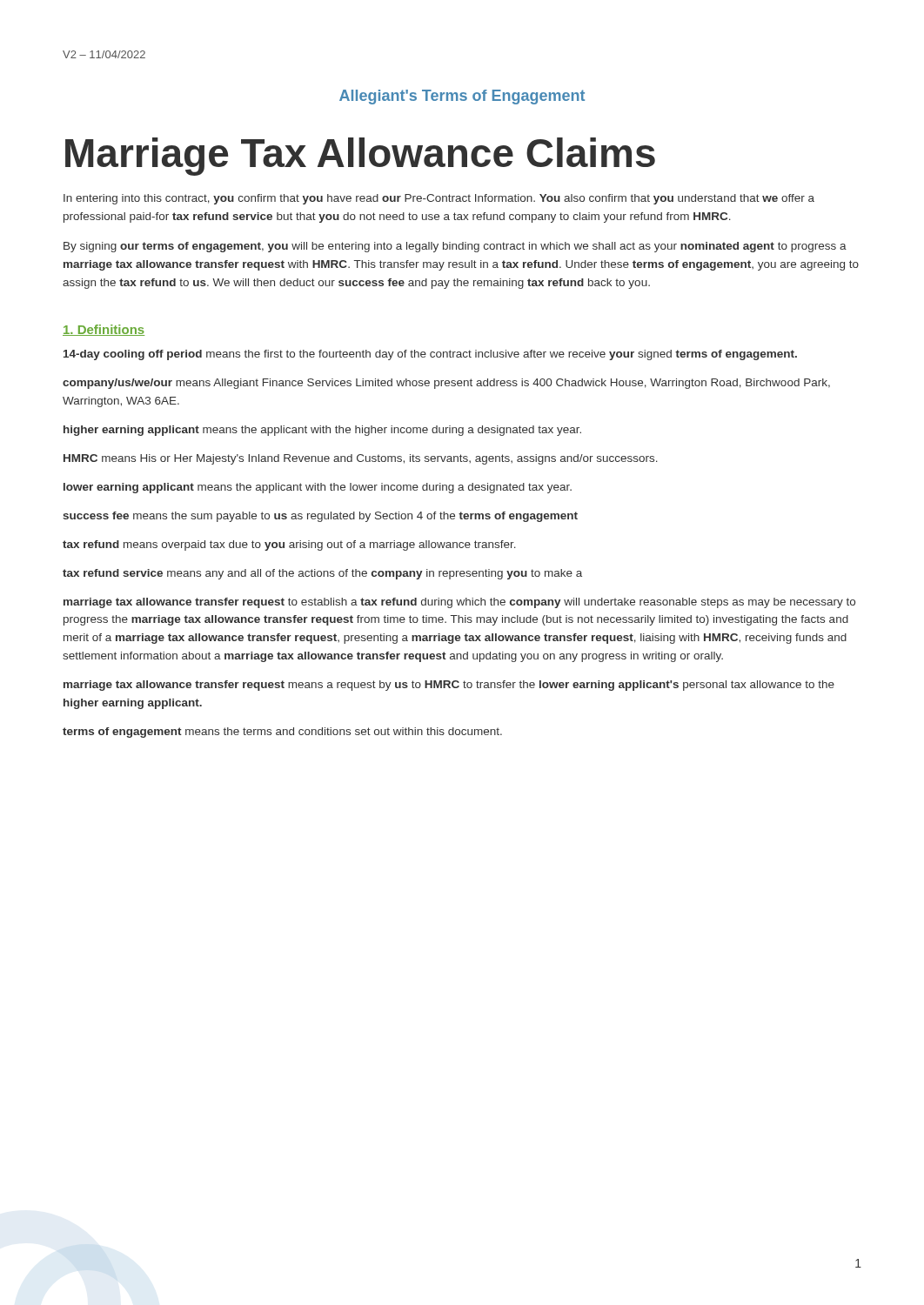The height and width of the screenshot is (1305, 924).
Task: Where does it say "Marriage Tax Allowance Claims"?
Action: click(x=360, y=153)
